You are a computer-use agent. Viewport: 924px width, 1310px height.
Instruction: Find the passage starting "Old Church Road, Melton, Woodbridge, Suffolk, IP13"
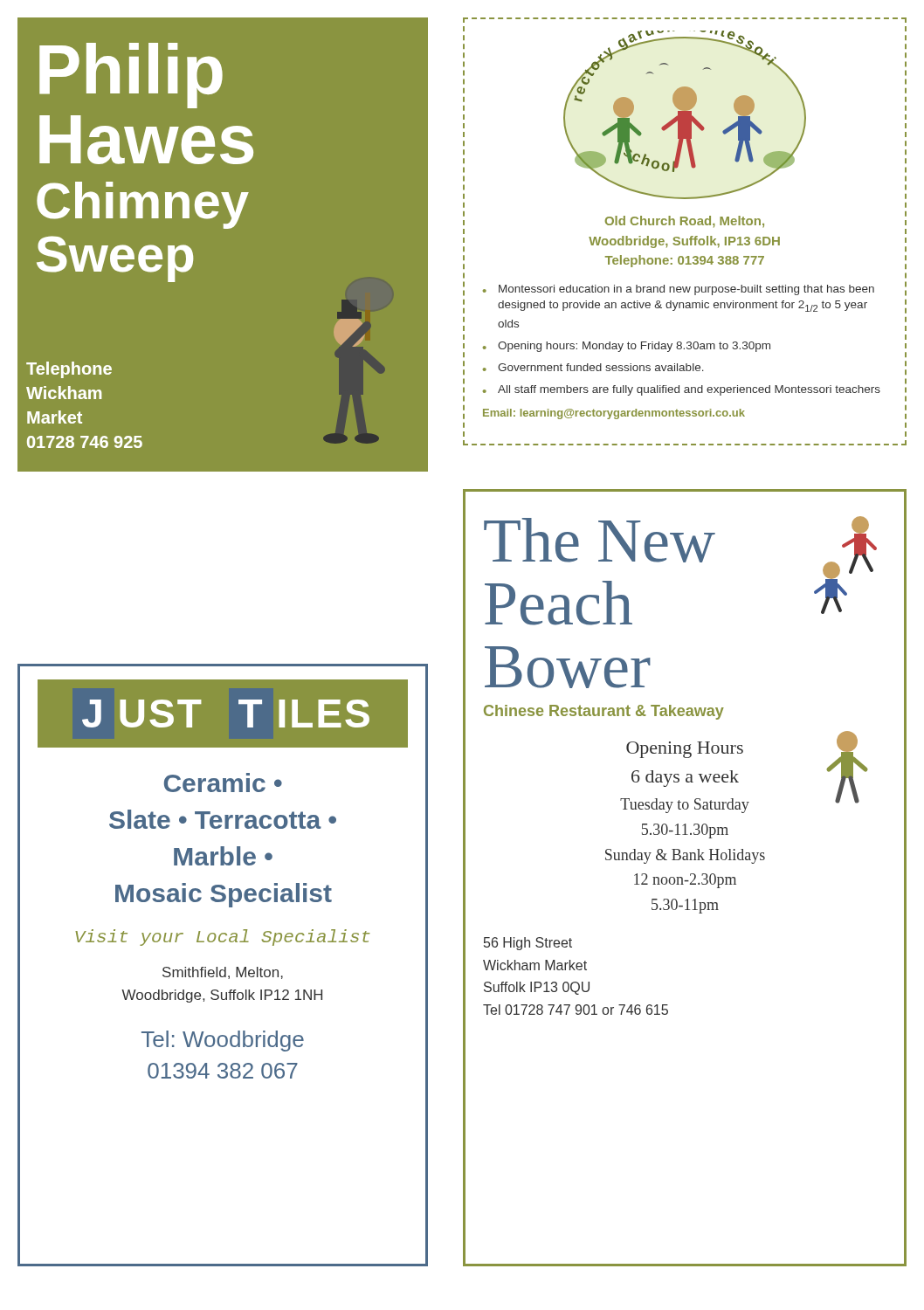(x=685, y=240)
